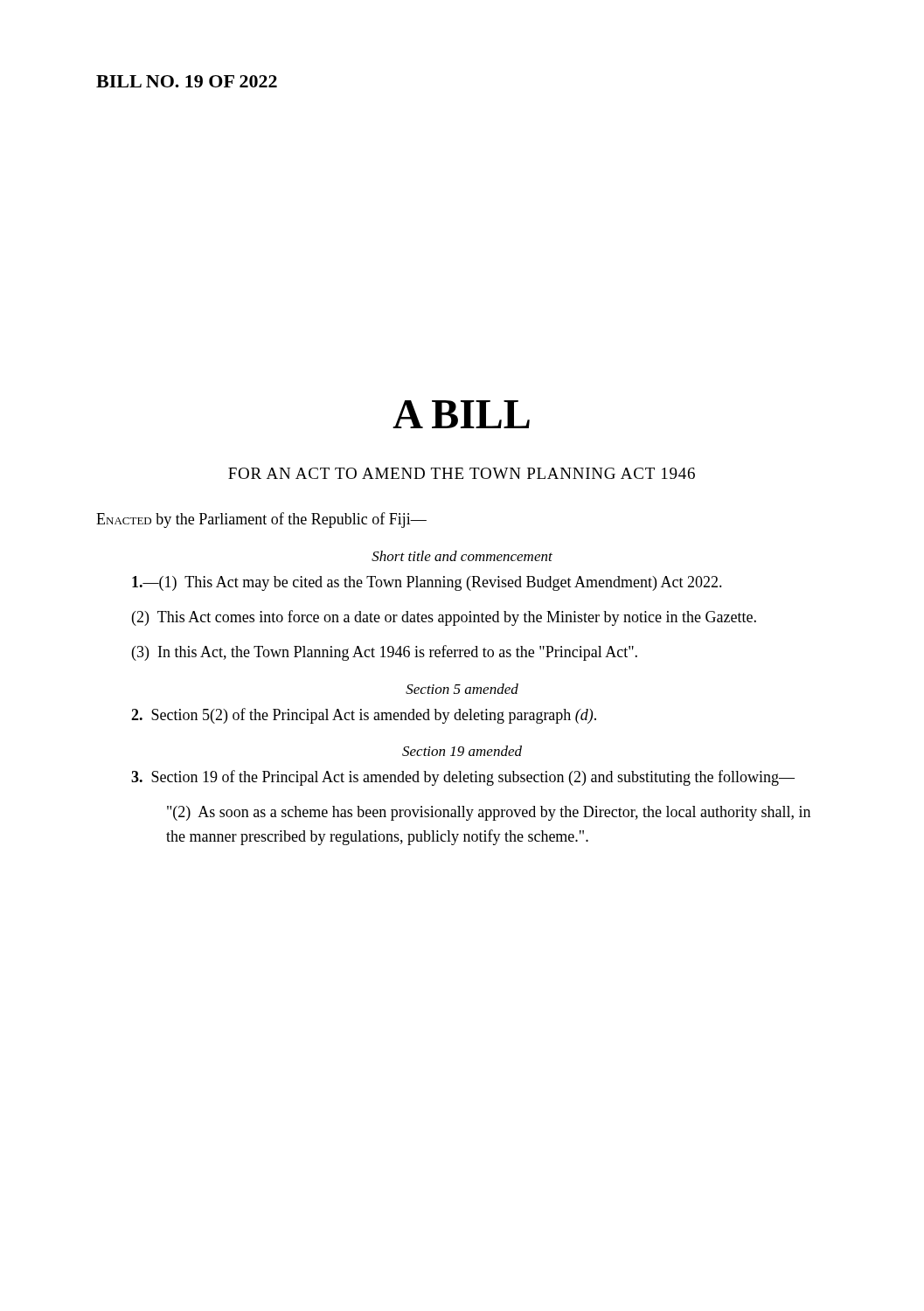Screen dimensions: 1311x924
Task: Click where it says "Section 19 amended"
Action: click(462, 752)
